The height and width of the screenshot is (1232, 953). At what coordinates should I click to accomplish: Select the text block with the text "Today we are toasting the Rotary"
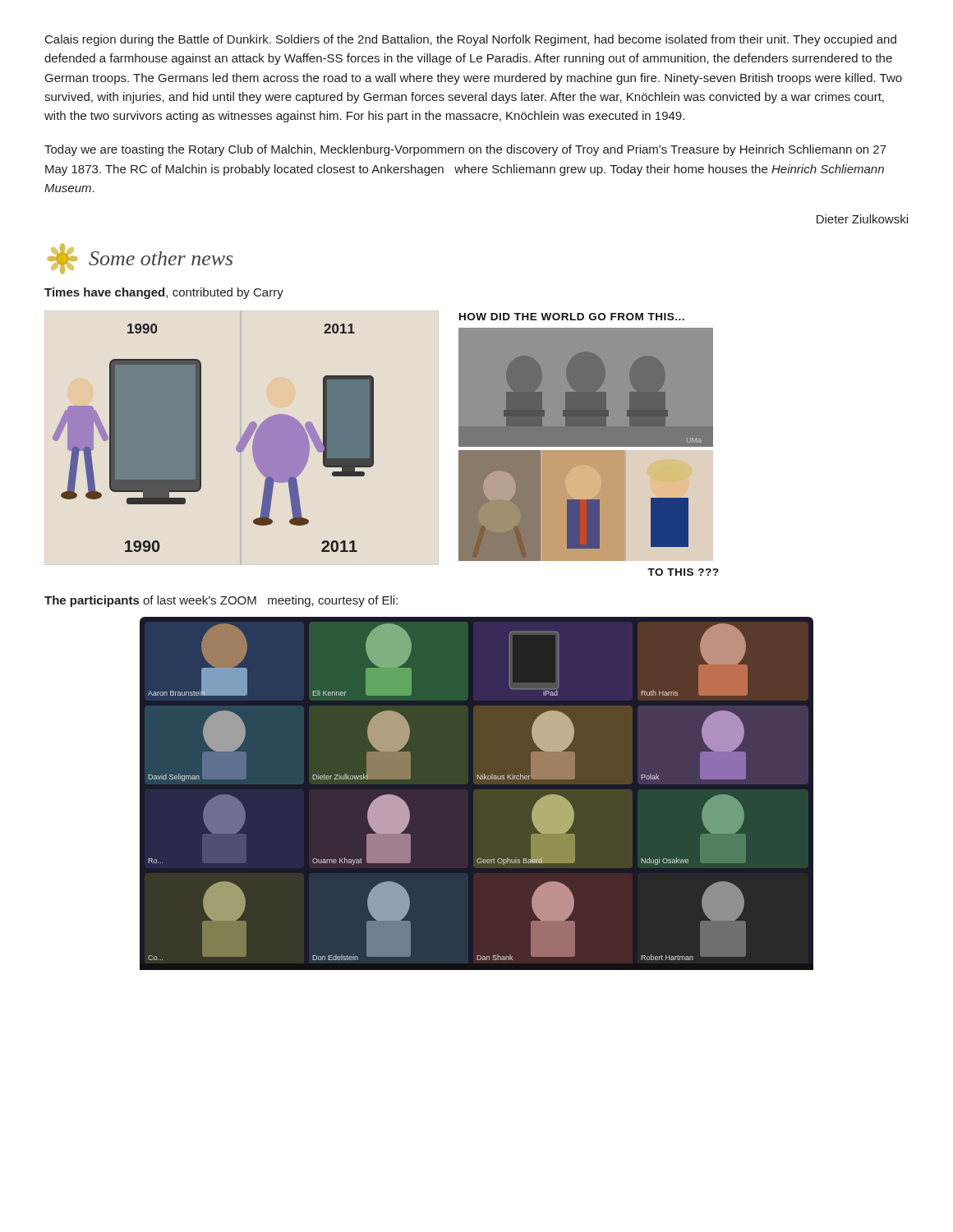465,168
